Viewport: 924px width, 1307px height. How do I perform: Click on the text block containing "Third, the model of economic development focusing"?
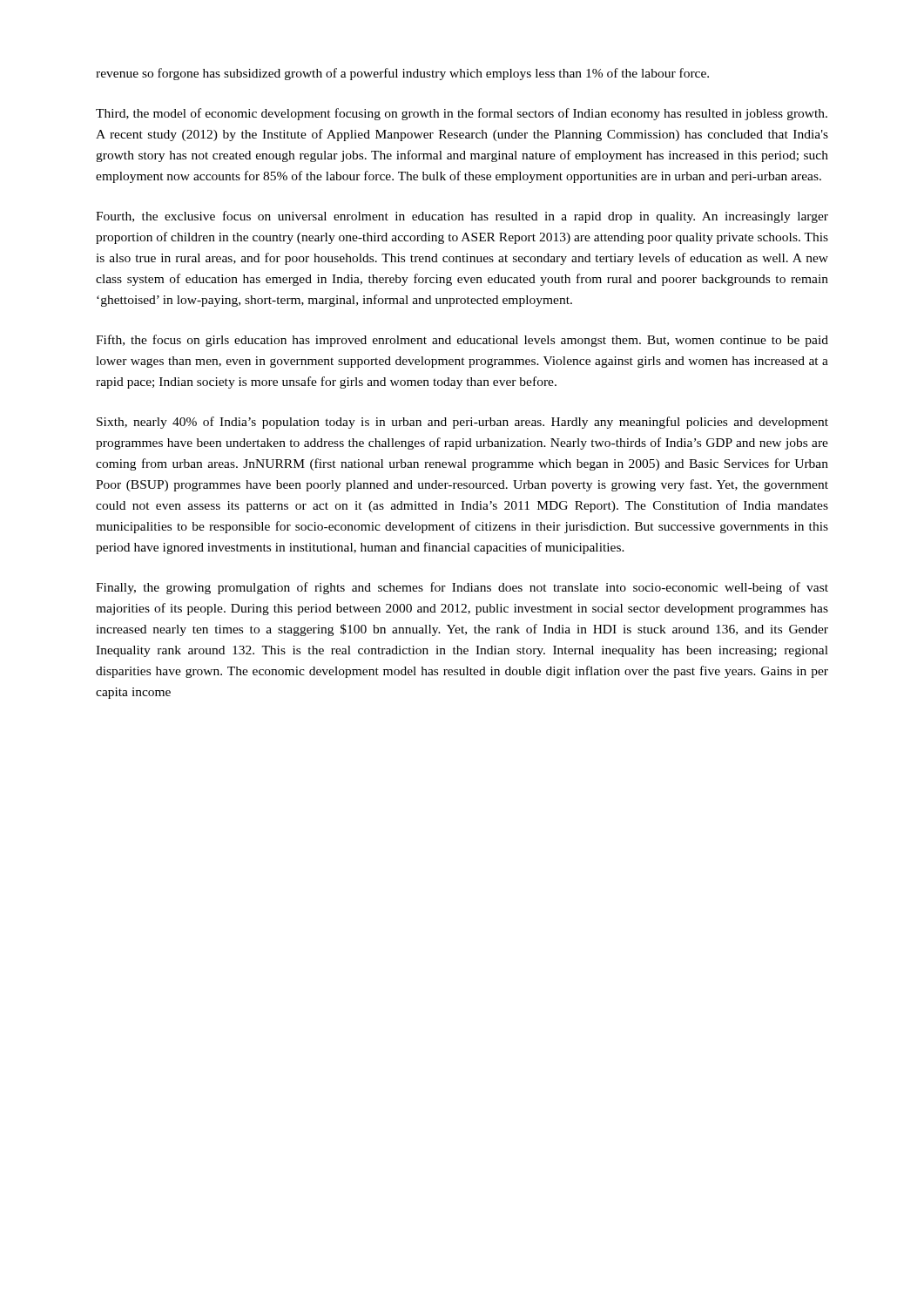click(x=462, y=144)
